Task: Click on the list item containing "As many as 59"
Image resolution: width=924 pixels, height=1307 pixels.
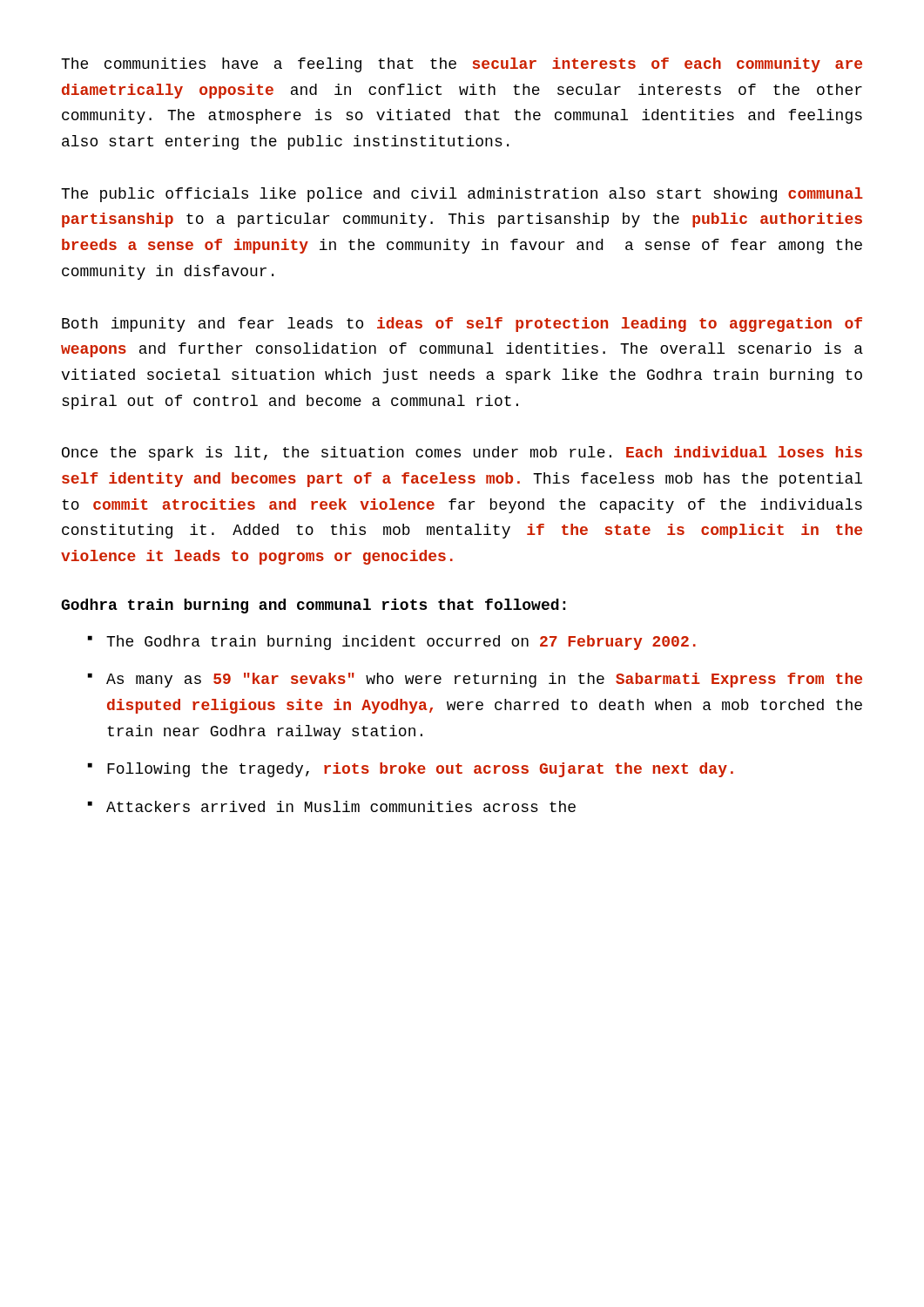Action: click(x=485, y=706)
